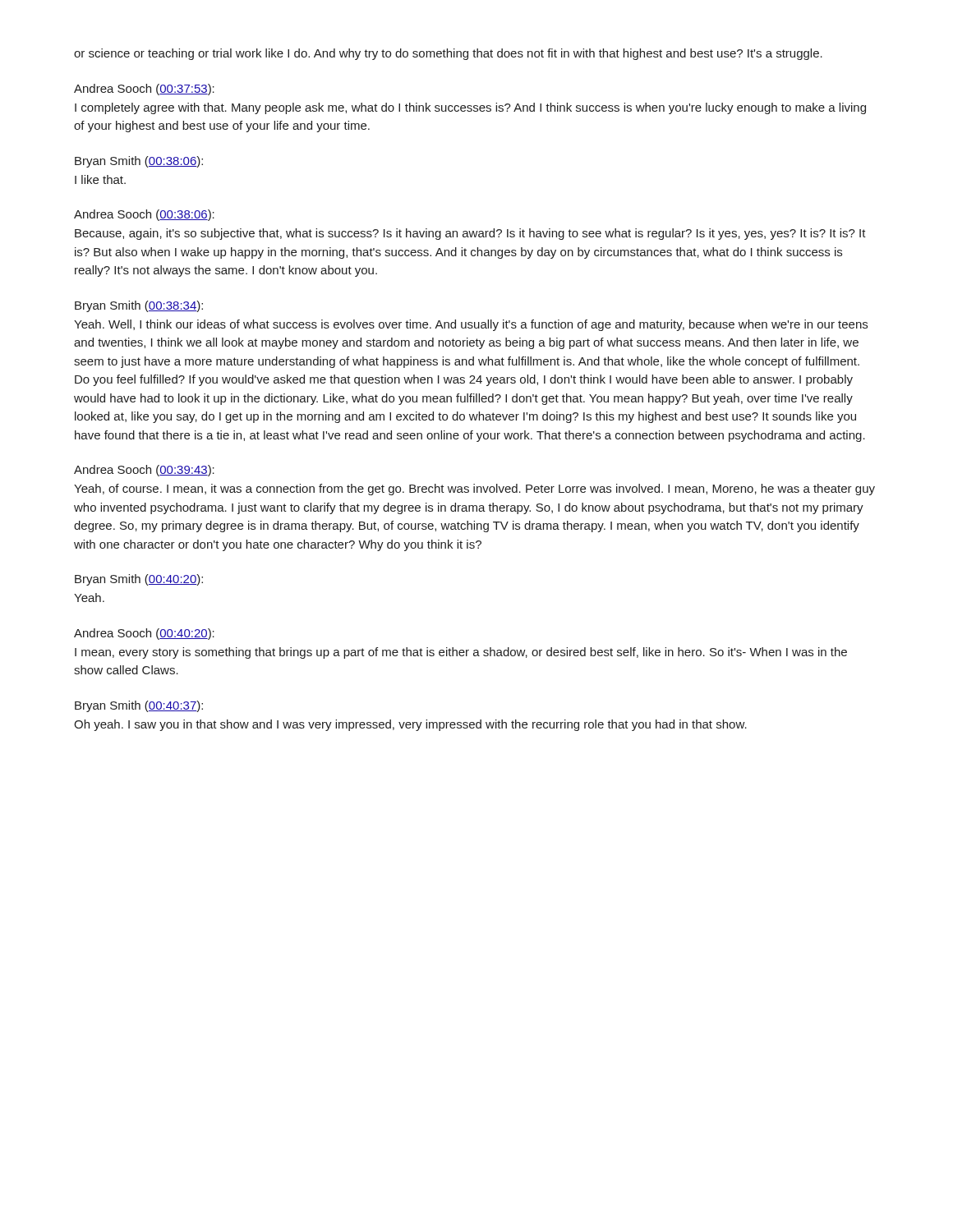Click on the text block containing "Because, again, it's so"
Viewport: 953px width, 1232px height.
tap(470, 251)
